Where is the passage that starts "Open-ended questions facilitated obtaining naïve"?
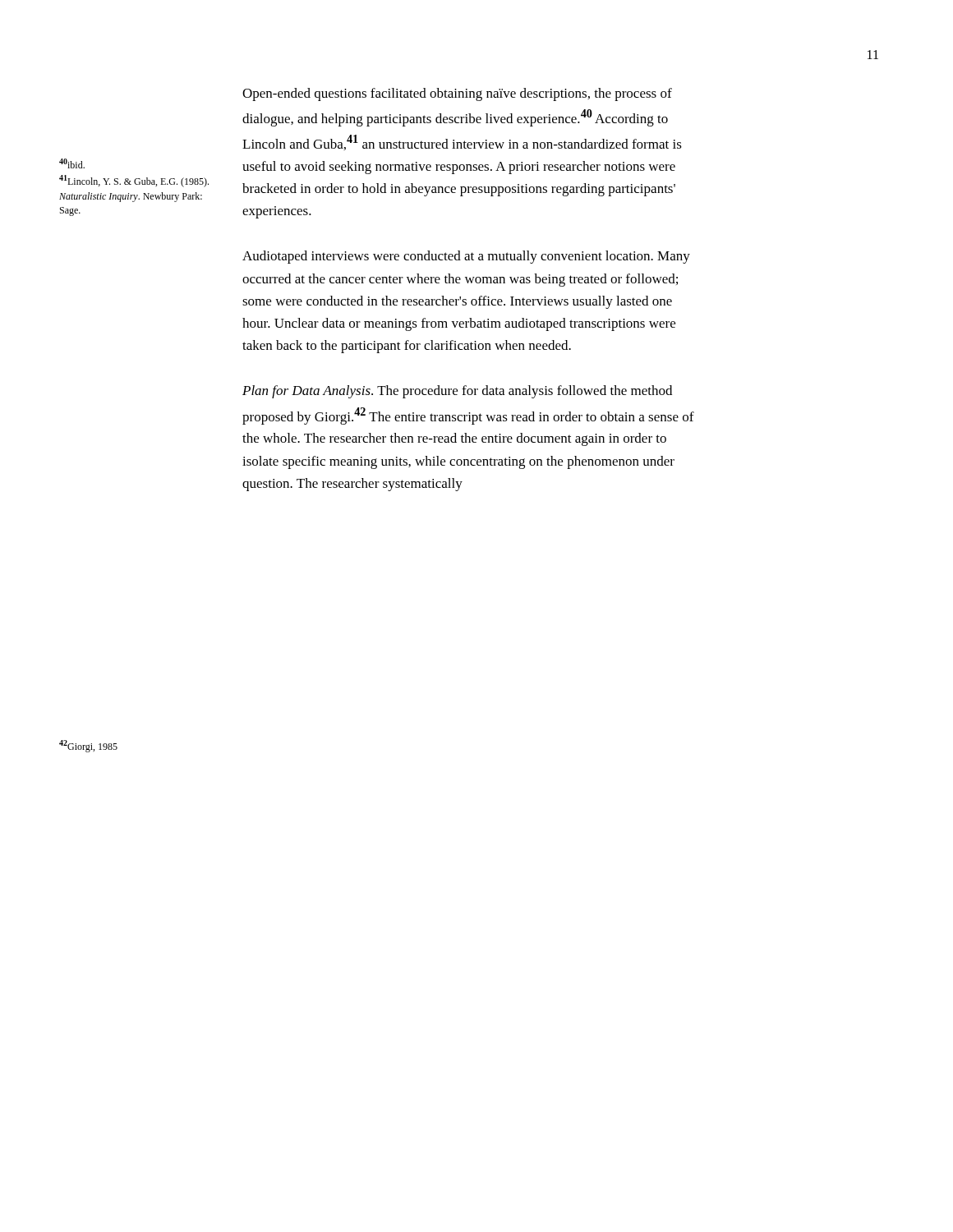 (x=472, y=152)
